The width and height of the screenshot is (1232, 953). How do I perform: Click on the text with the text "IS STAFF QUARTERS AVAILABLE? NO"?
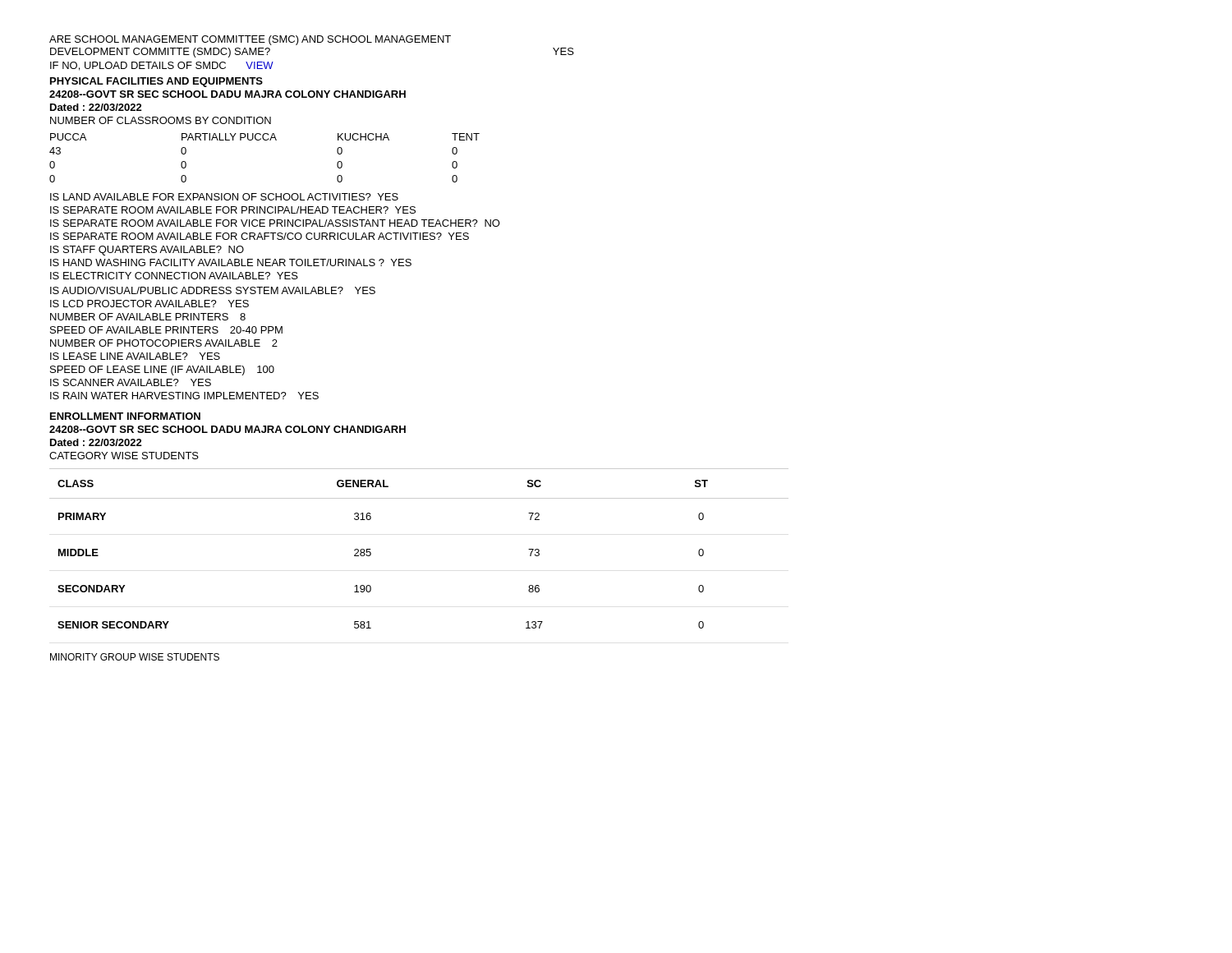tap(147, 249)
